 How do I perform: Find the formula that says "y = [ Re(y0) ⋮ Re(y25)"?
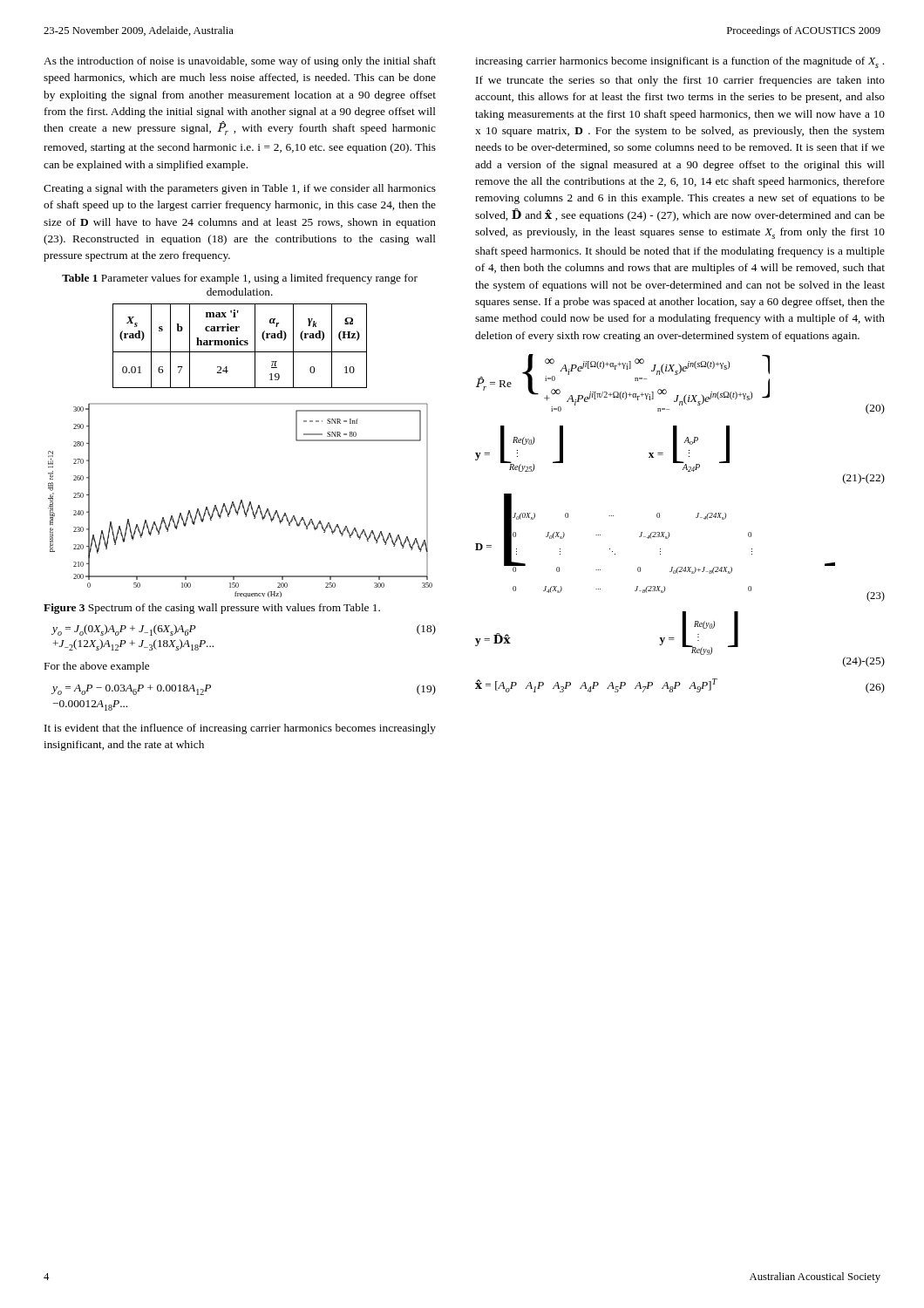[x=680, y=455]
